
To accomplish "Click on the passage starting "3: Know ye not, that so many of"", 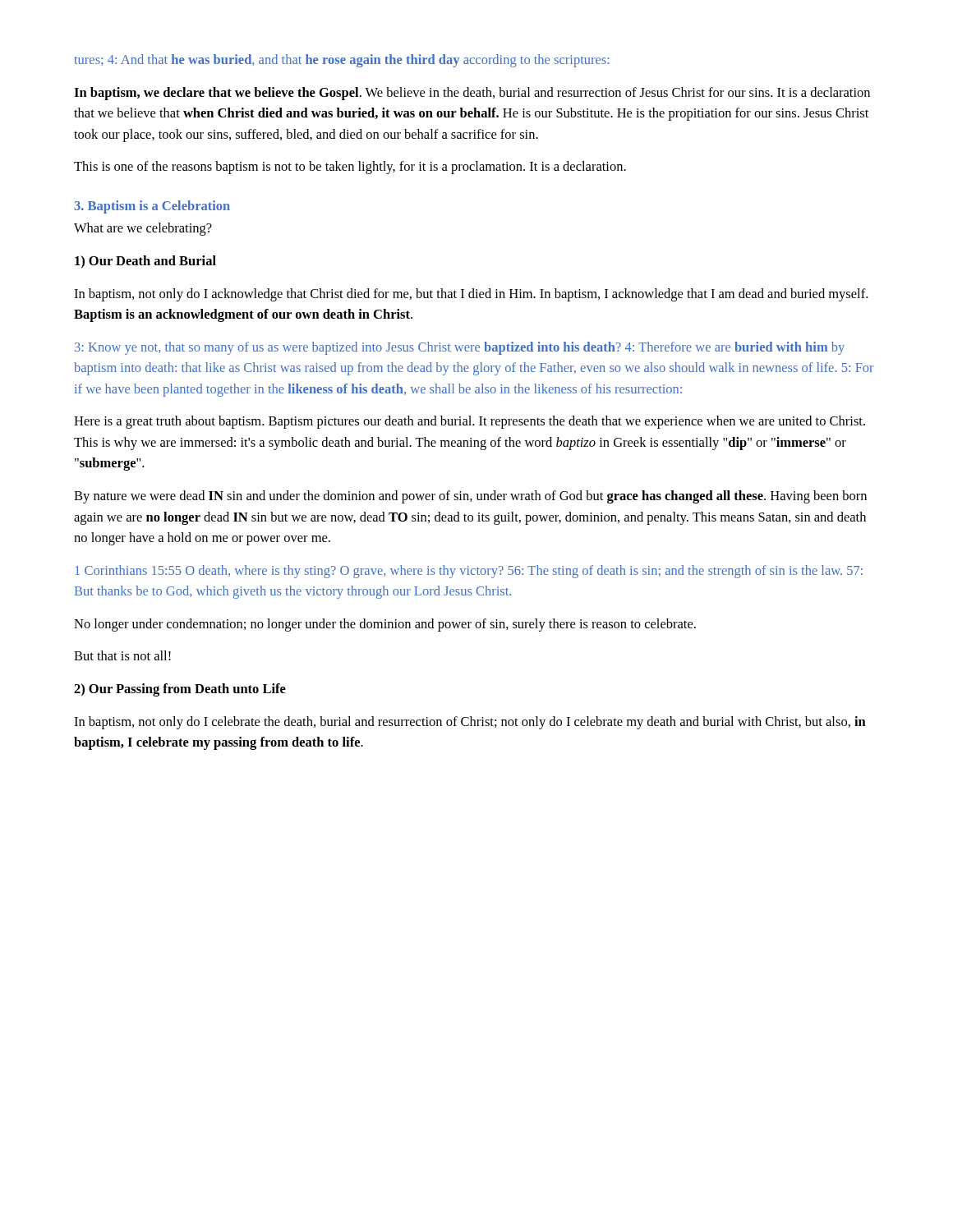I will pos(476,368).
